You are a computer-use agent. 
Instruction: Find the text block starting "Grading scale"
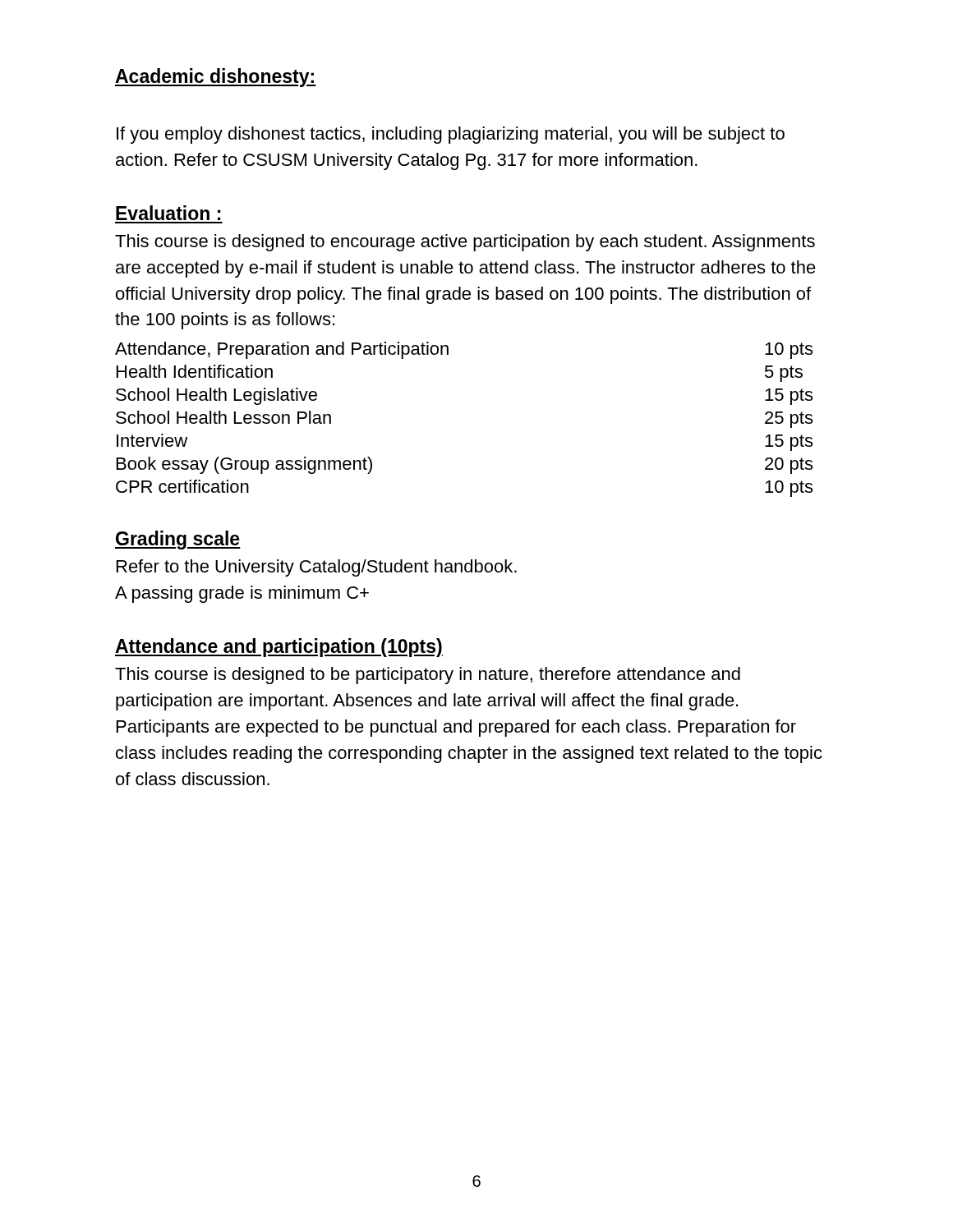click(x=177, y=539)
